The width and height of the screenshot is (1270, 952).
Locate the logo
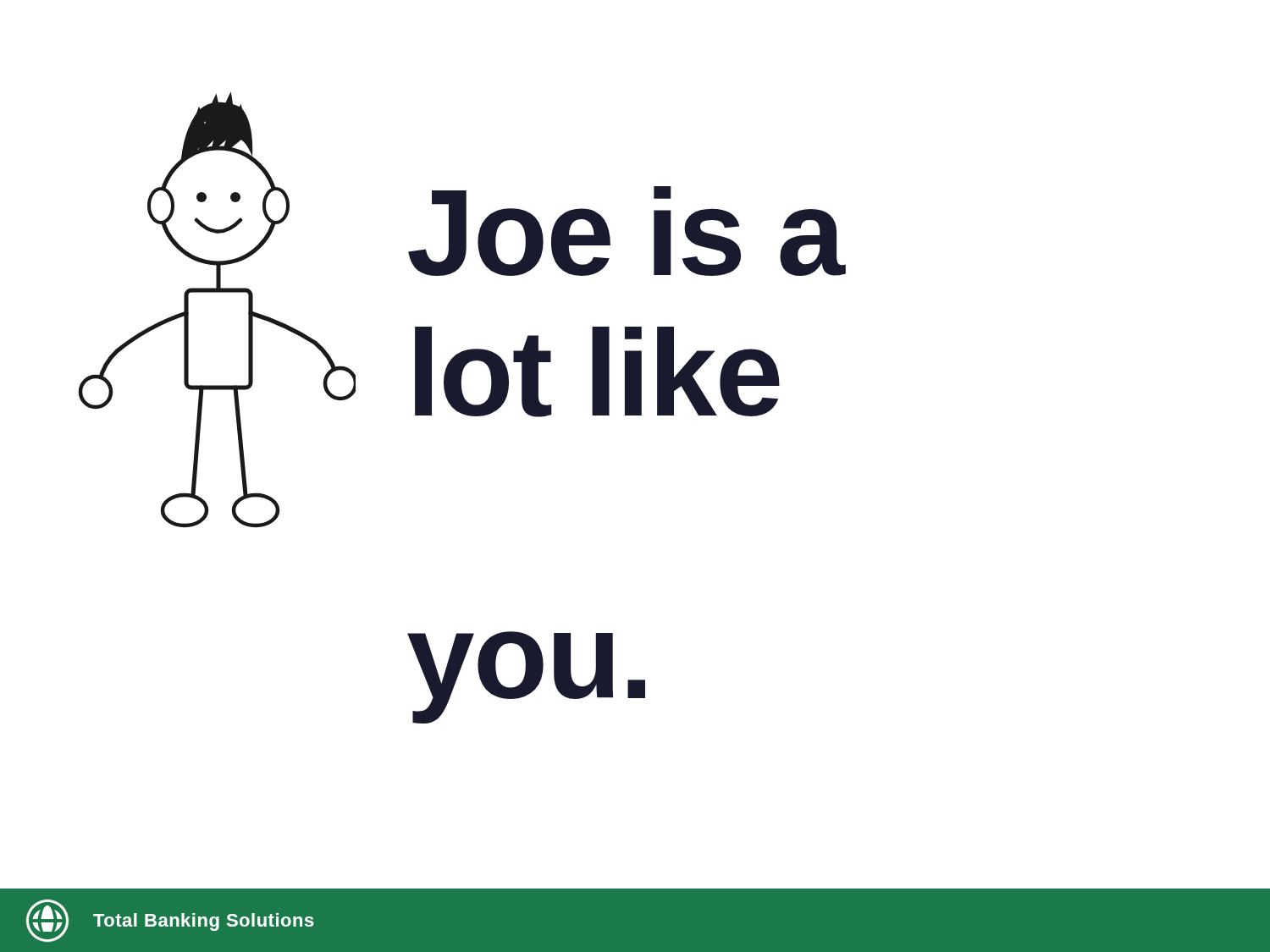coord(53,920)
